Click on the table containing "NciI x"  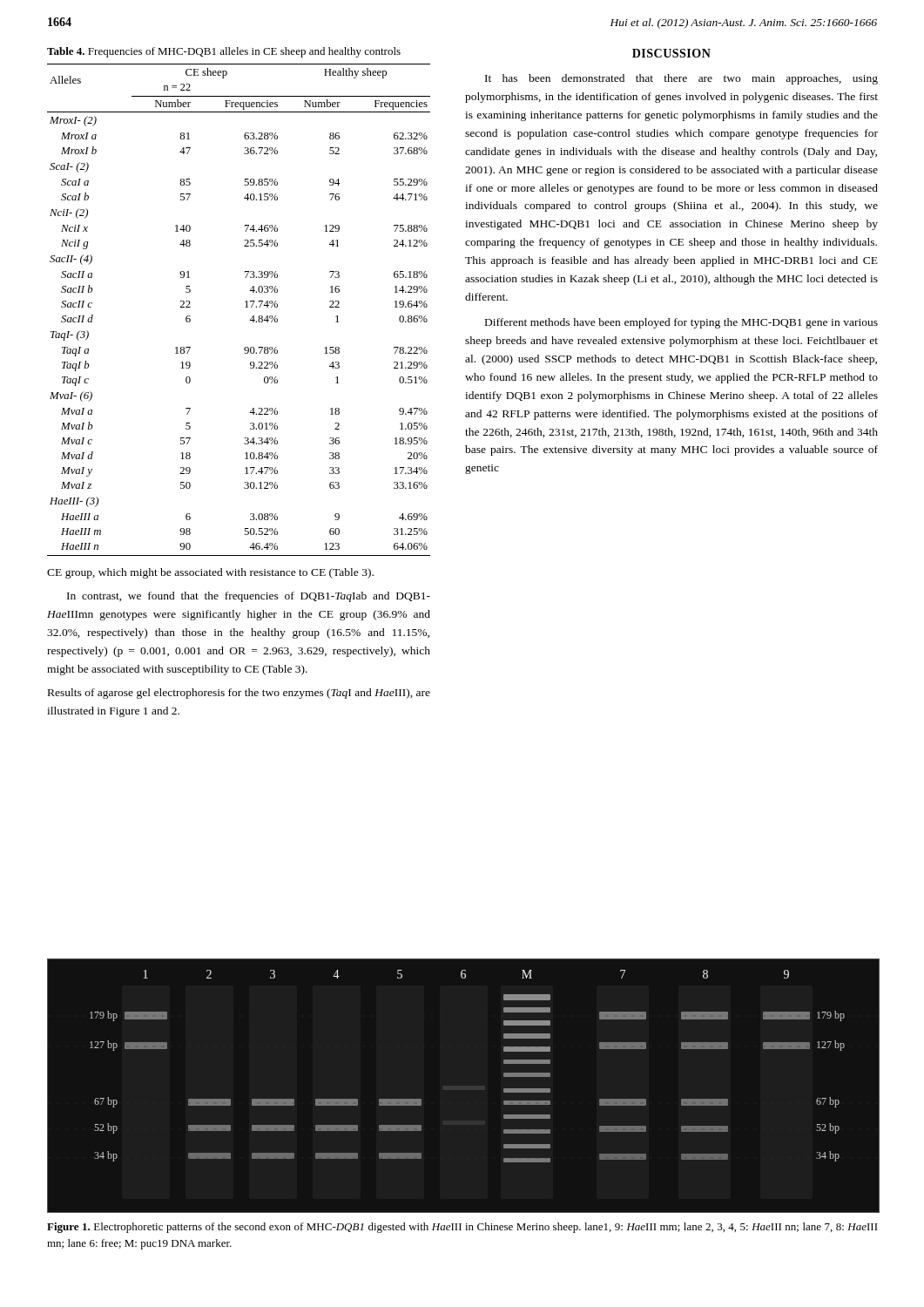(239, 310)
